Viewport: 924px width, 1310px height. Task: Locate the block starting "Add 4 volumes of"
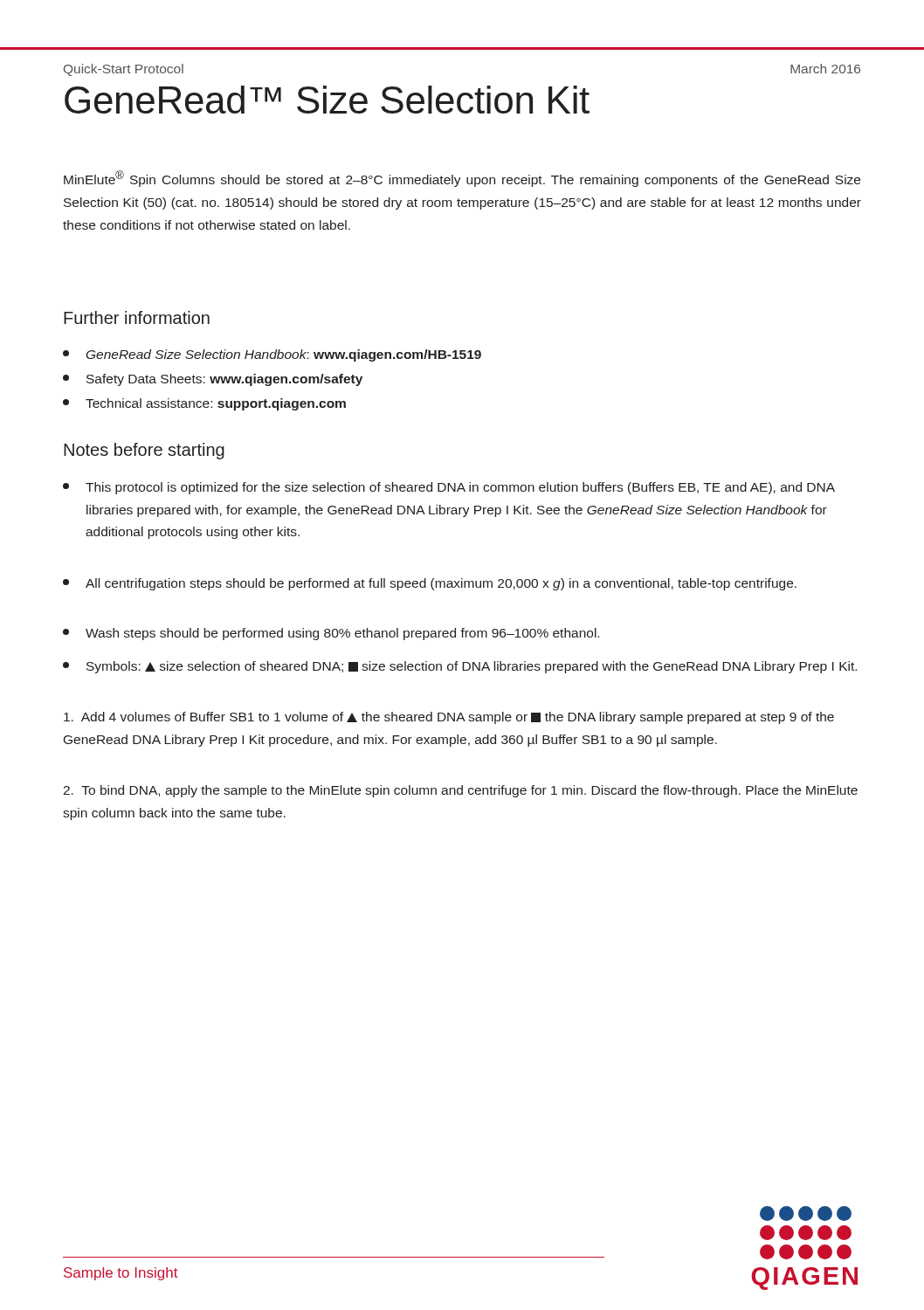(449, 728)
